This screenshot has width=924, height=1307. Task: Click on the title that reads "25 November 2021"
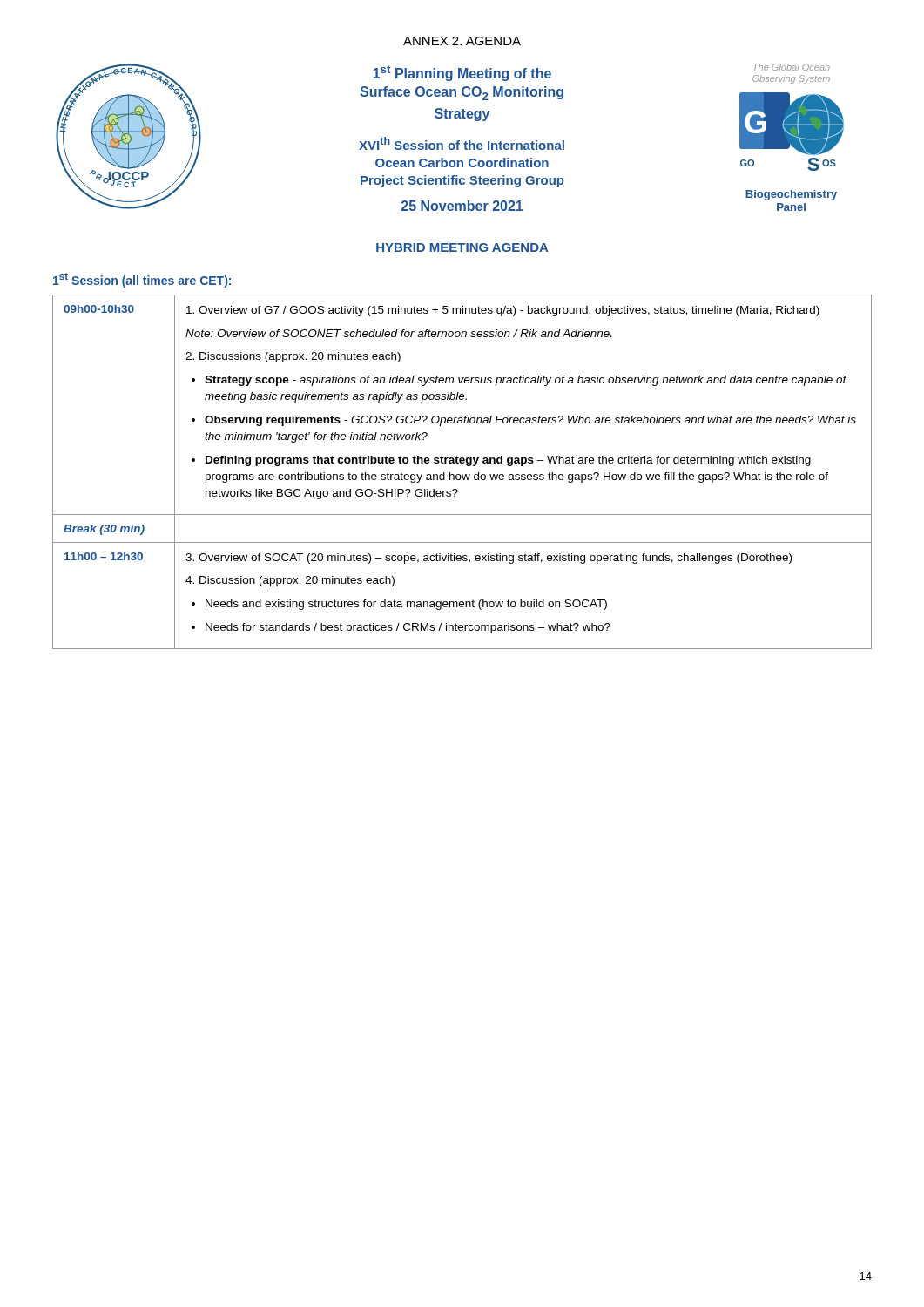462,206
